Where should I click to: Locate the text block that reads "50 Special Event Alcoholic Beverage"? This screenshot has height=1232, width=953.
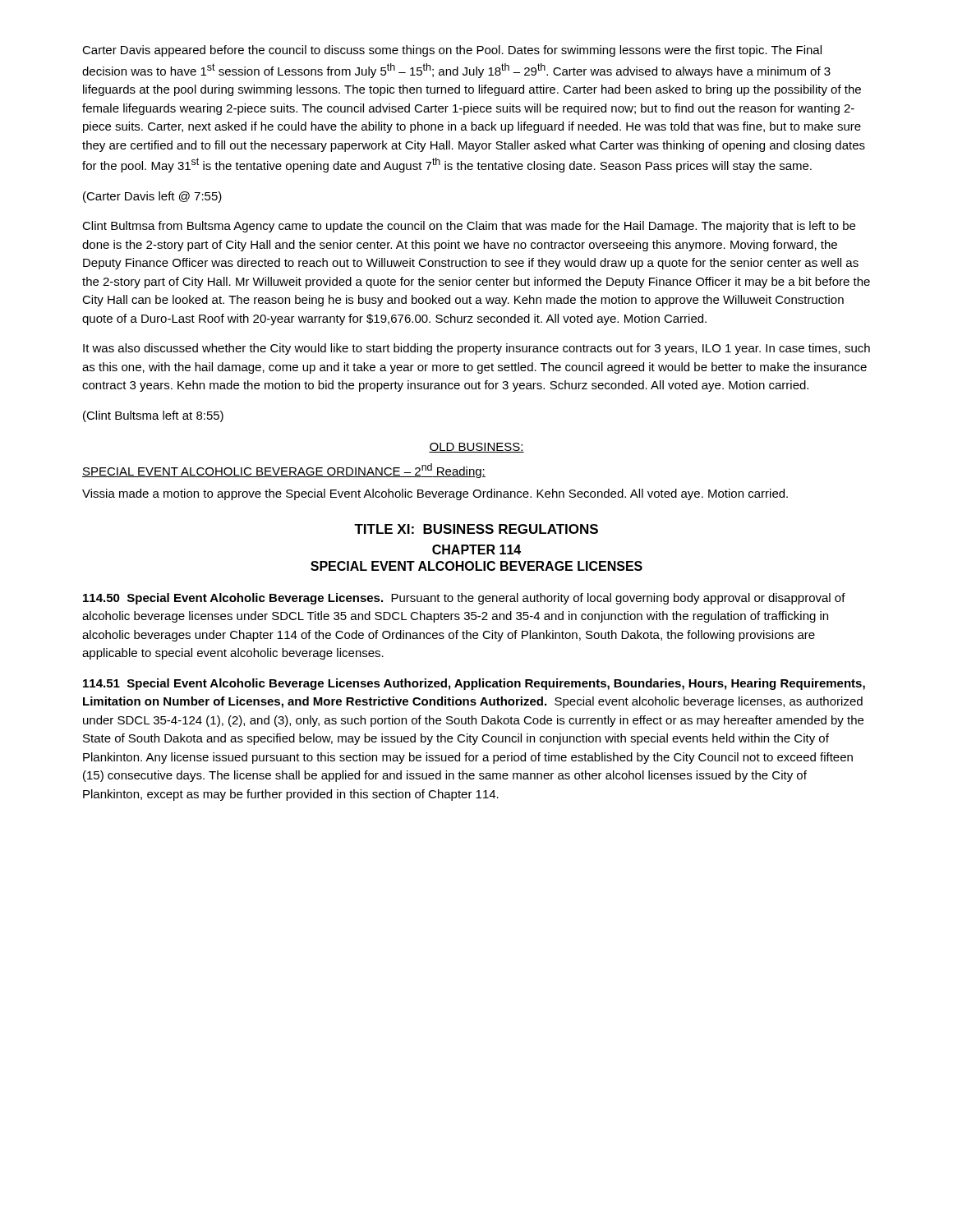click(x=463, y=625)
